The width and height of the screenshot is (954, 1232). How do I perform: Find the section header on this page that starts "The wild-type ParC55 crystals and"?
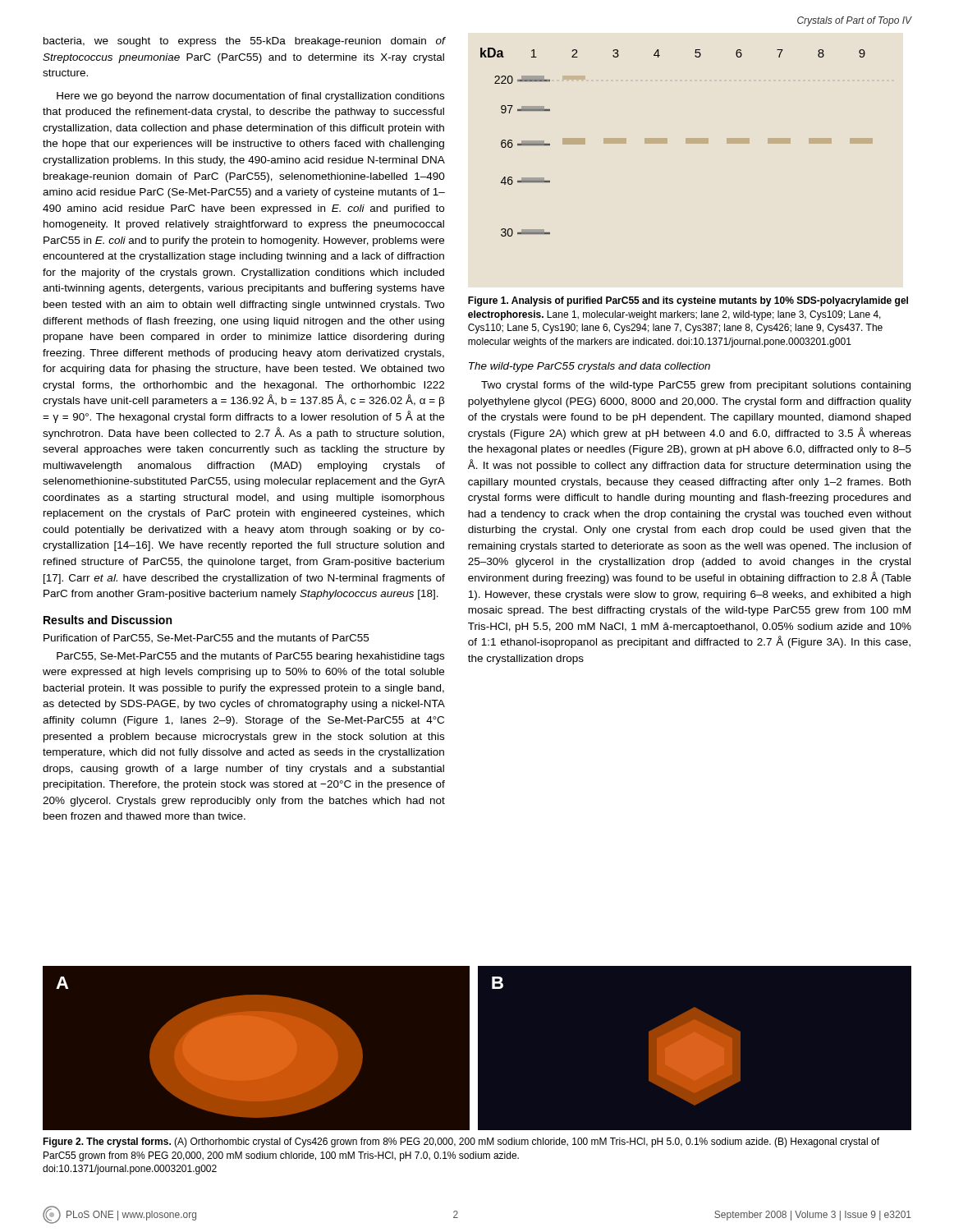(x=589, y=366)
